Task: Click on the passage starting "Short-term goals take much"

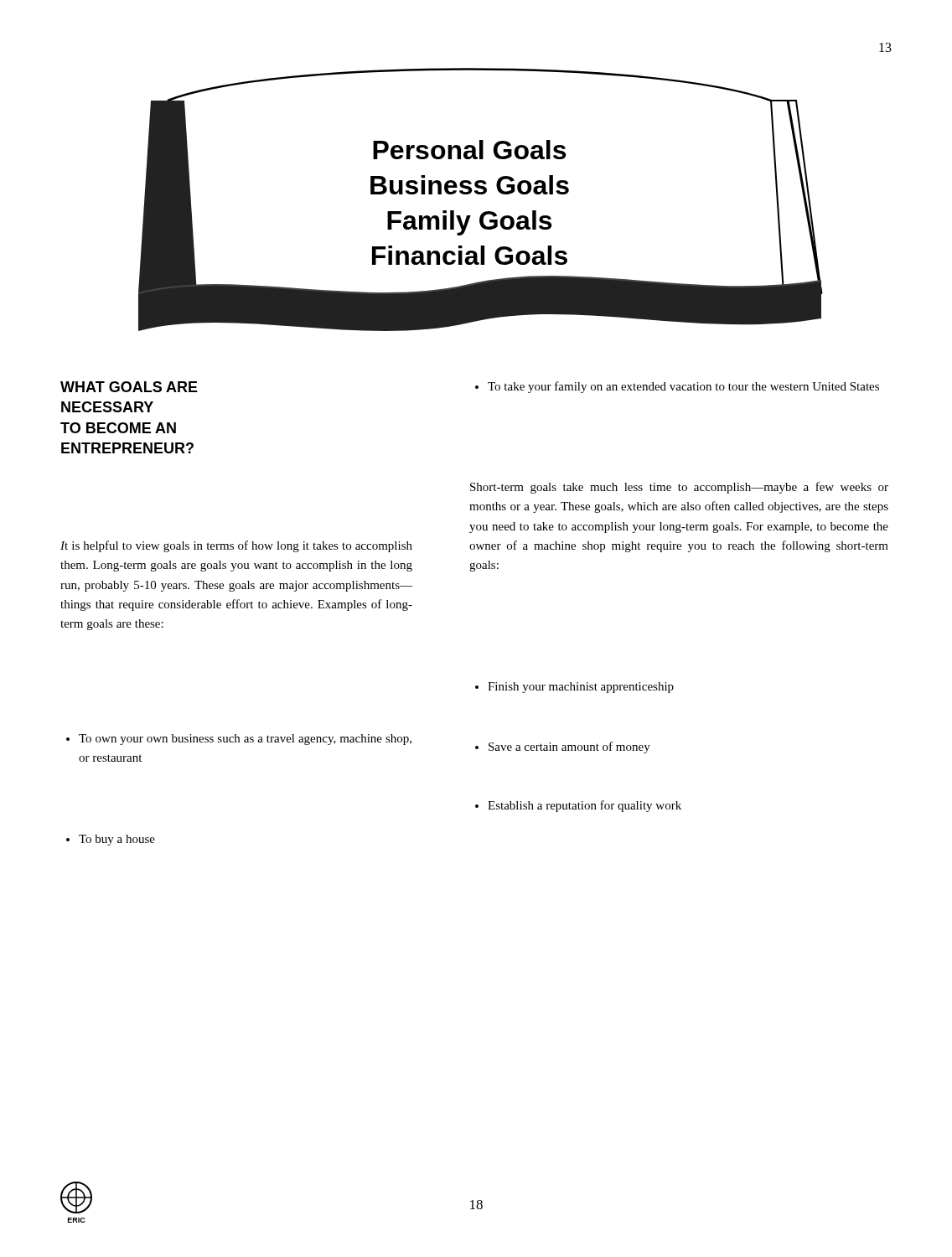Action: (679, 526)
